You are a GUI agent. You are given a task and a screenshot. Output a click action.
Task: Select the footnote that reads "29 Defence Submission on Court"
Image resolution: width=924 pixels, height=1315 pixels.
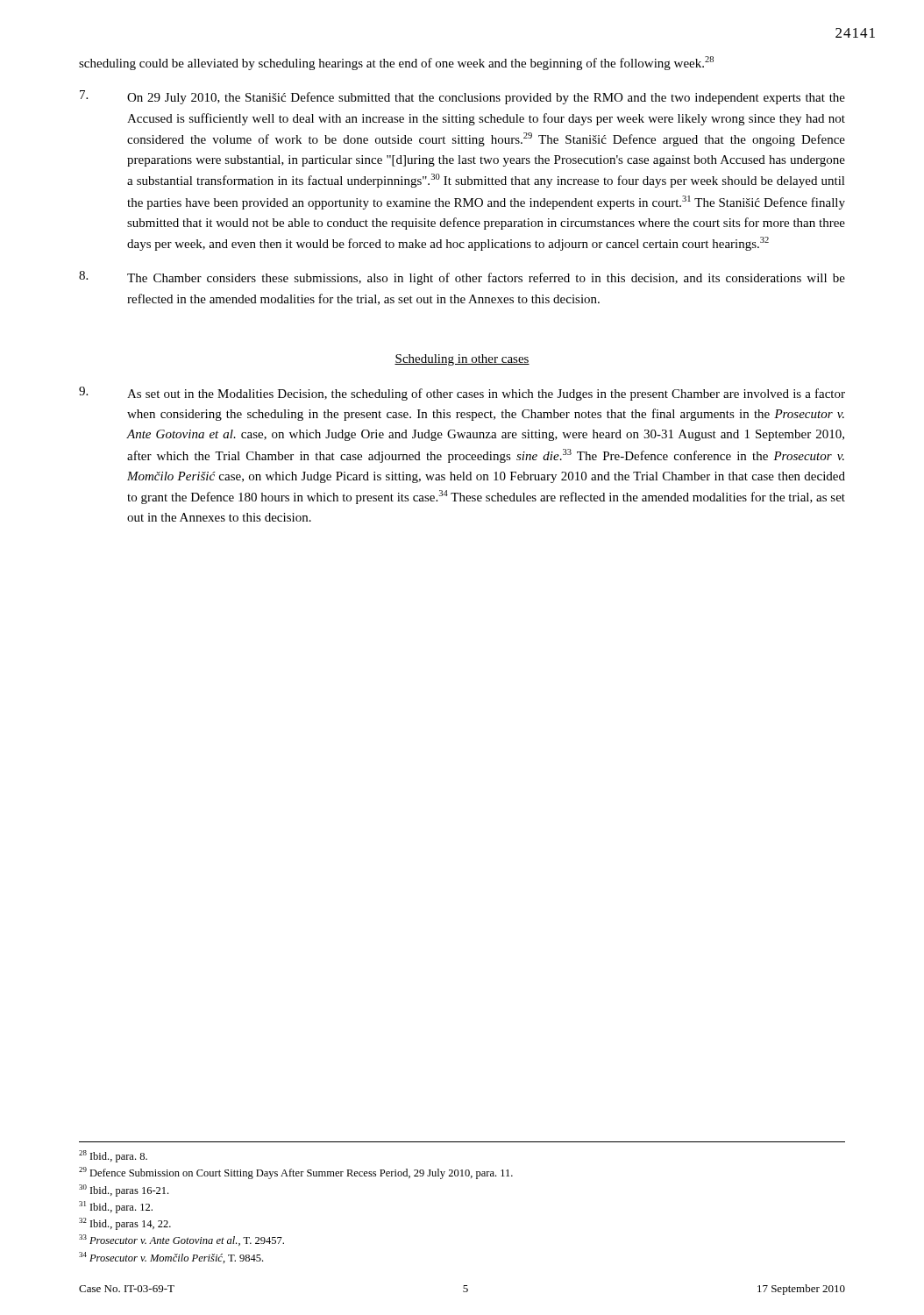tap(296, 1172)
